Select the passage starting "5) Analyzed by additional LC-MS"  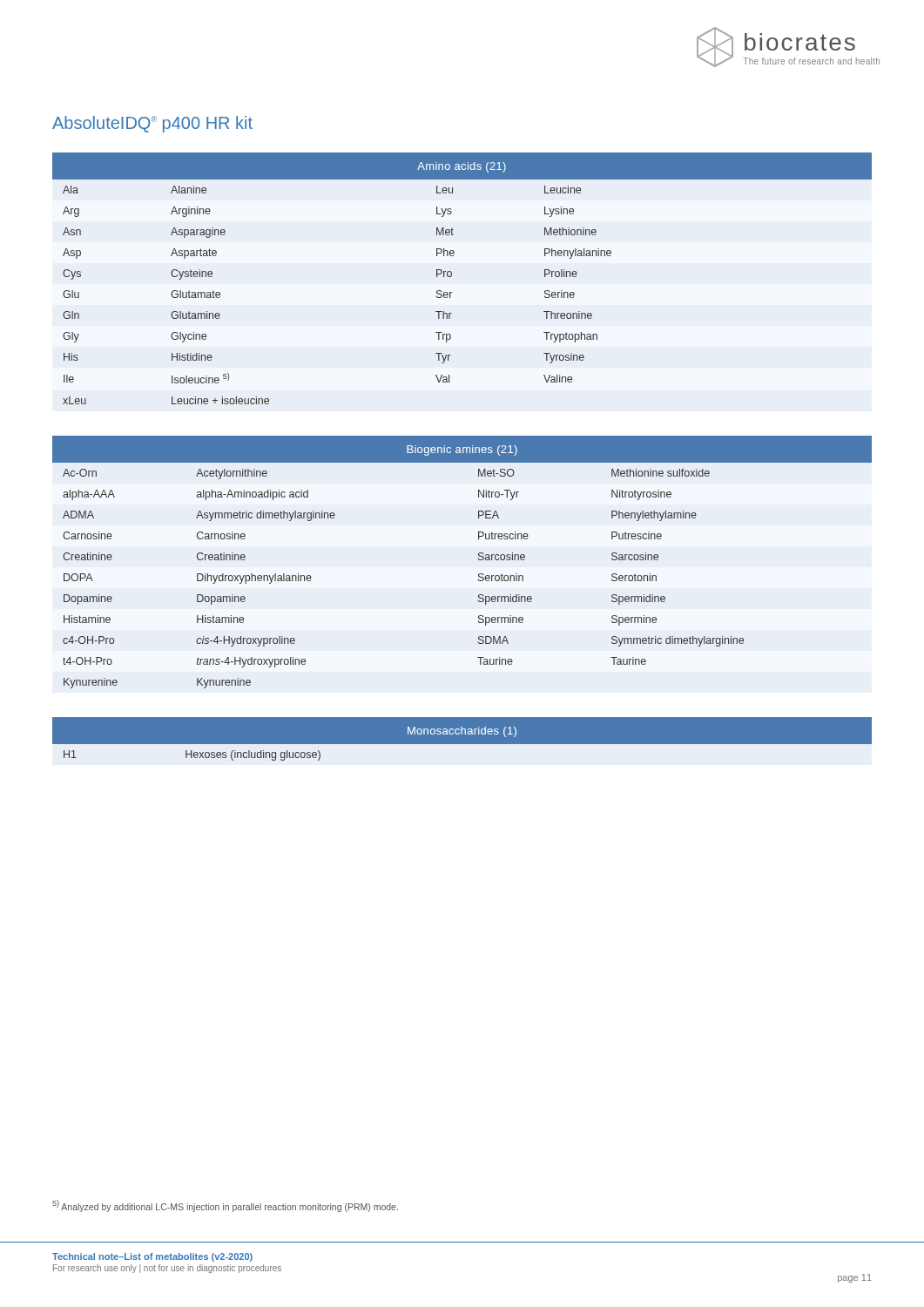pyautogui.click(x=225, y=1206)
